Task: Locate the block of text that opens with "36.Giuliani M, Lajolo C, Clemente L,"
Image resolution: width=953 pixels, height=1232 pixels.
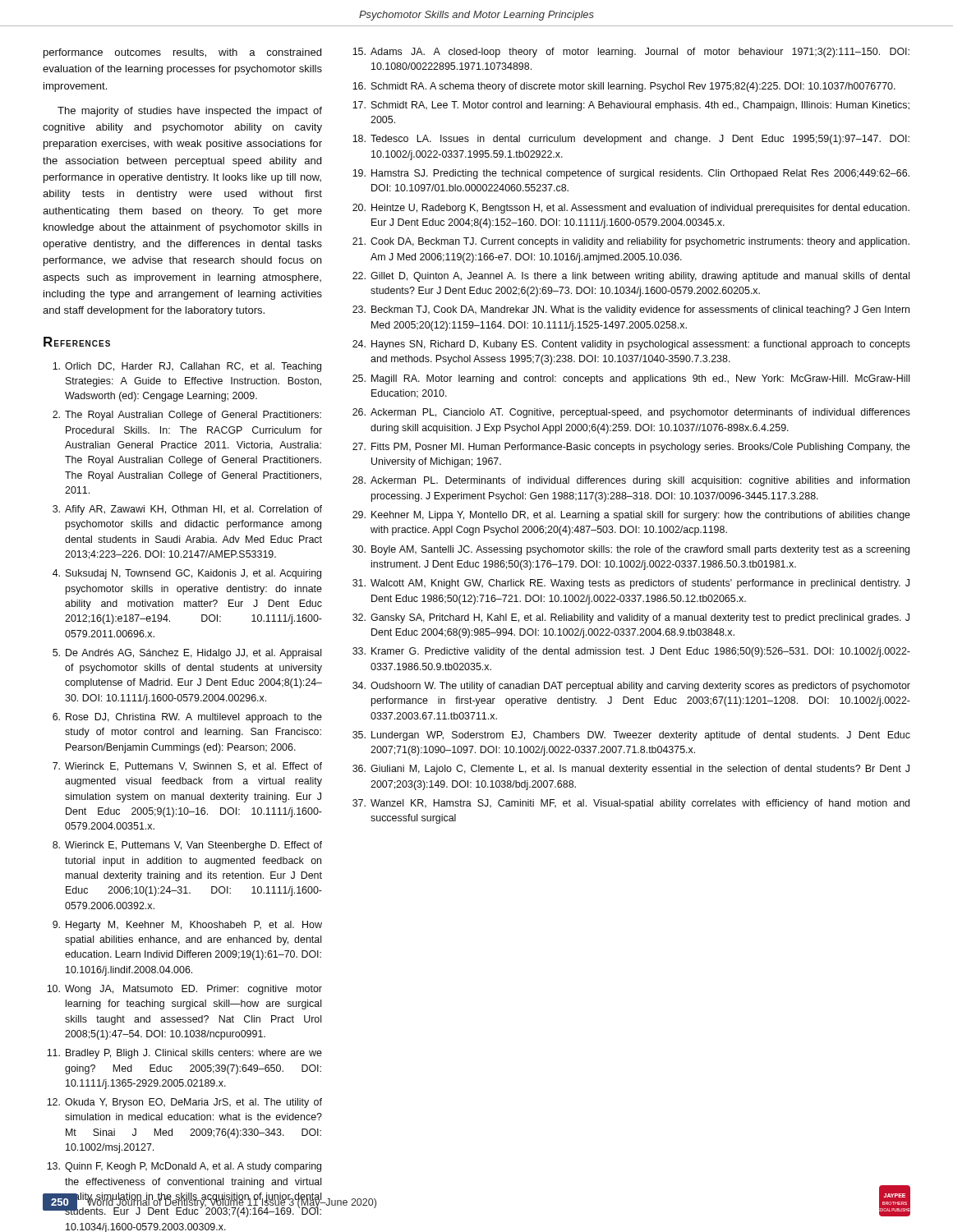Action: (629, 777)
